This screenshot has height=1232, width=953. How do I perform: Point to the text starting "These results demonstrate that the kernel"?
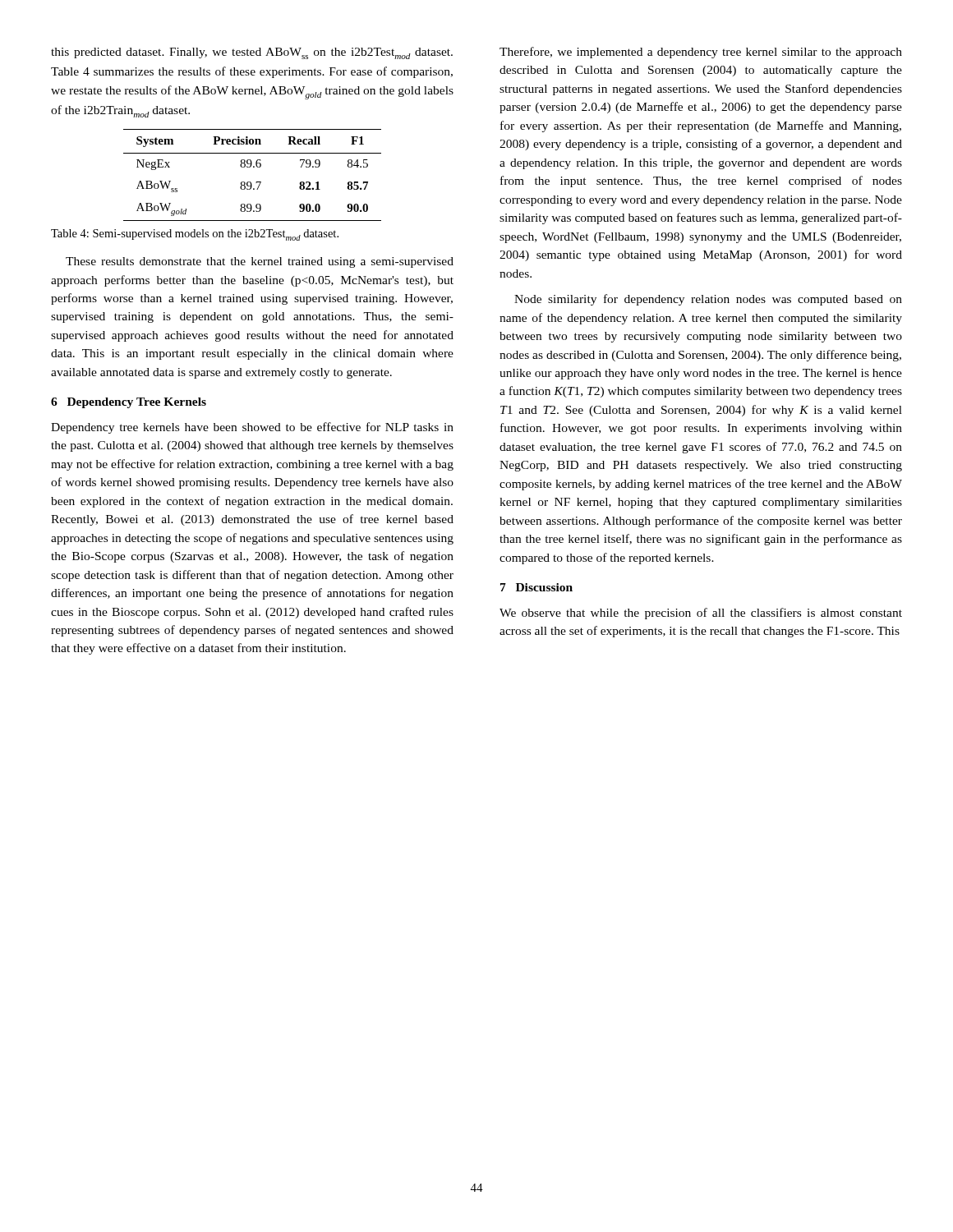pyautogui.click(x=252, y=317)
